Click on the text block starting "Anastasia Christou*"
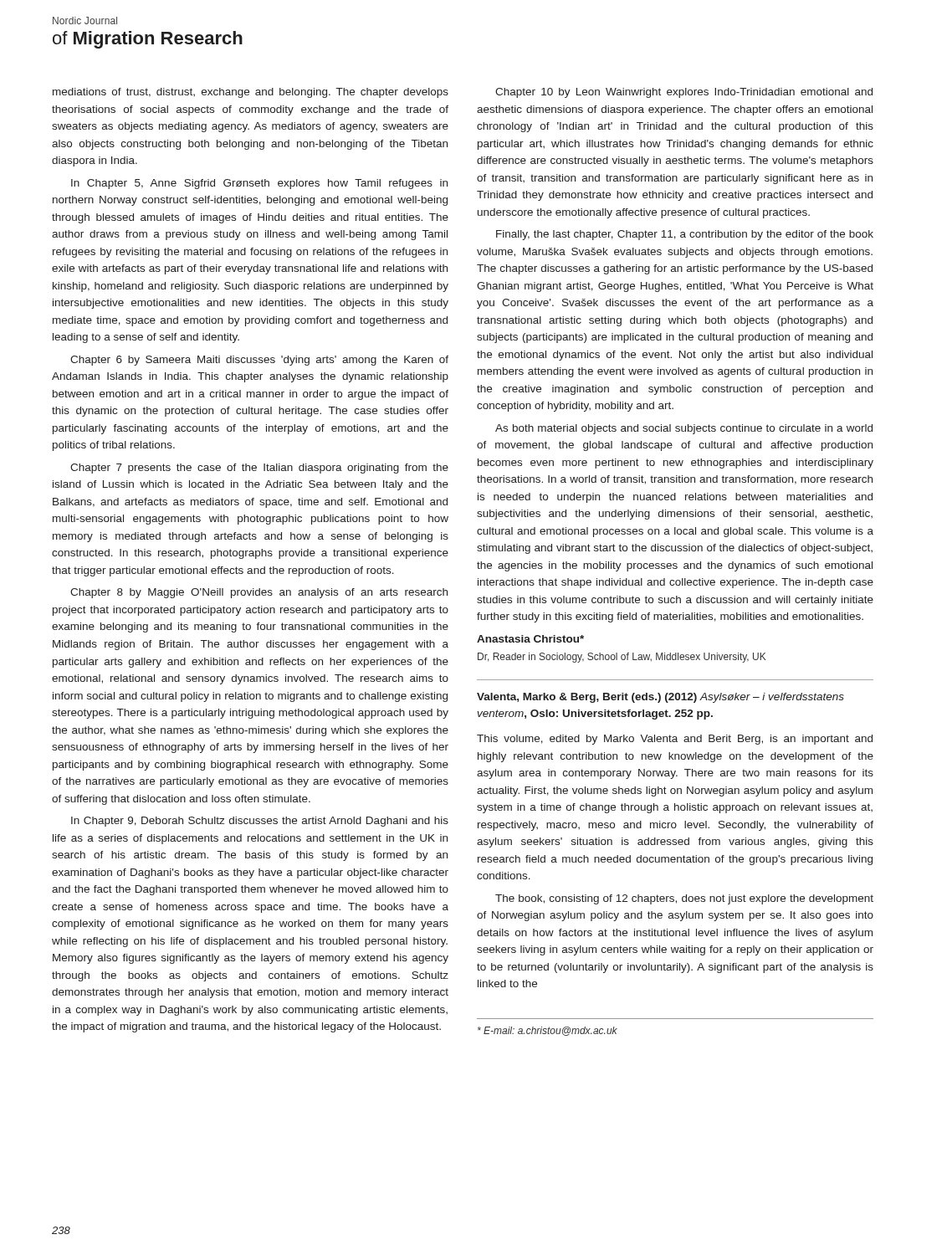 click(530, 639)
